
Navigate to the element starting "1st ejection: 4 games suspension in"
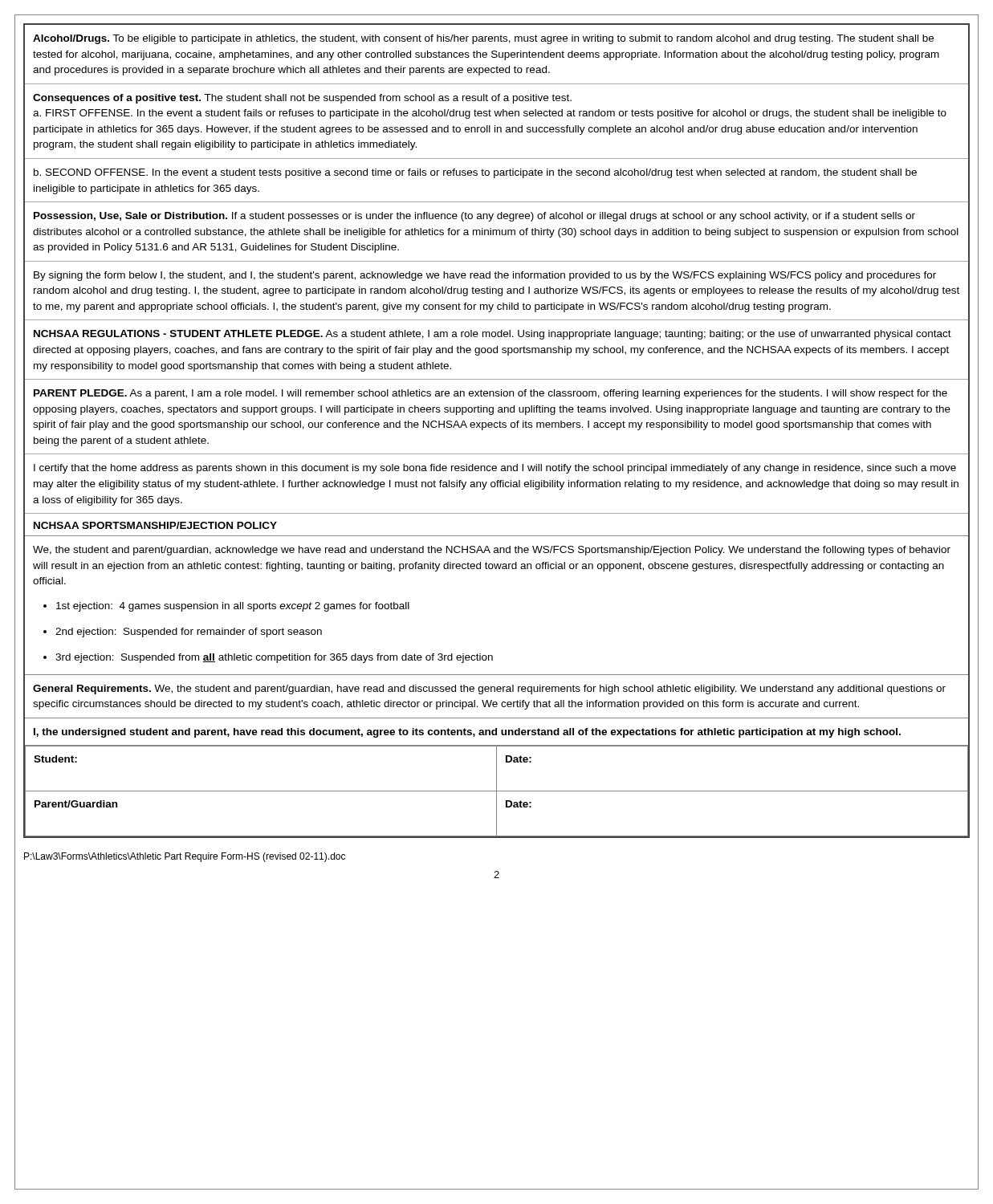226,607
